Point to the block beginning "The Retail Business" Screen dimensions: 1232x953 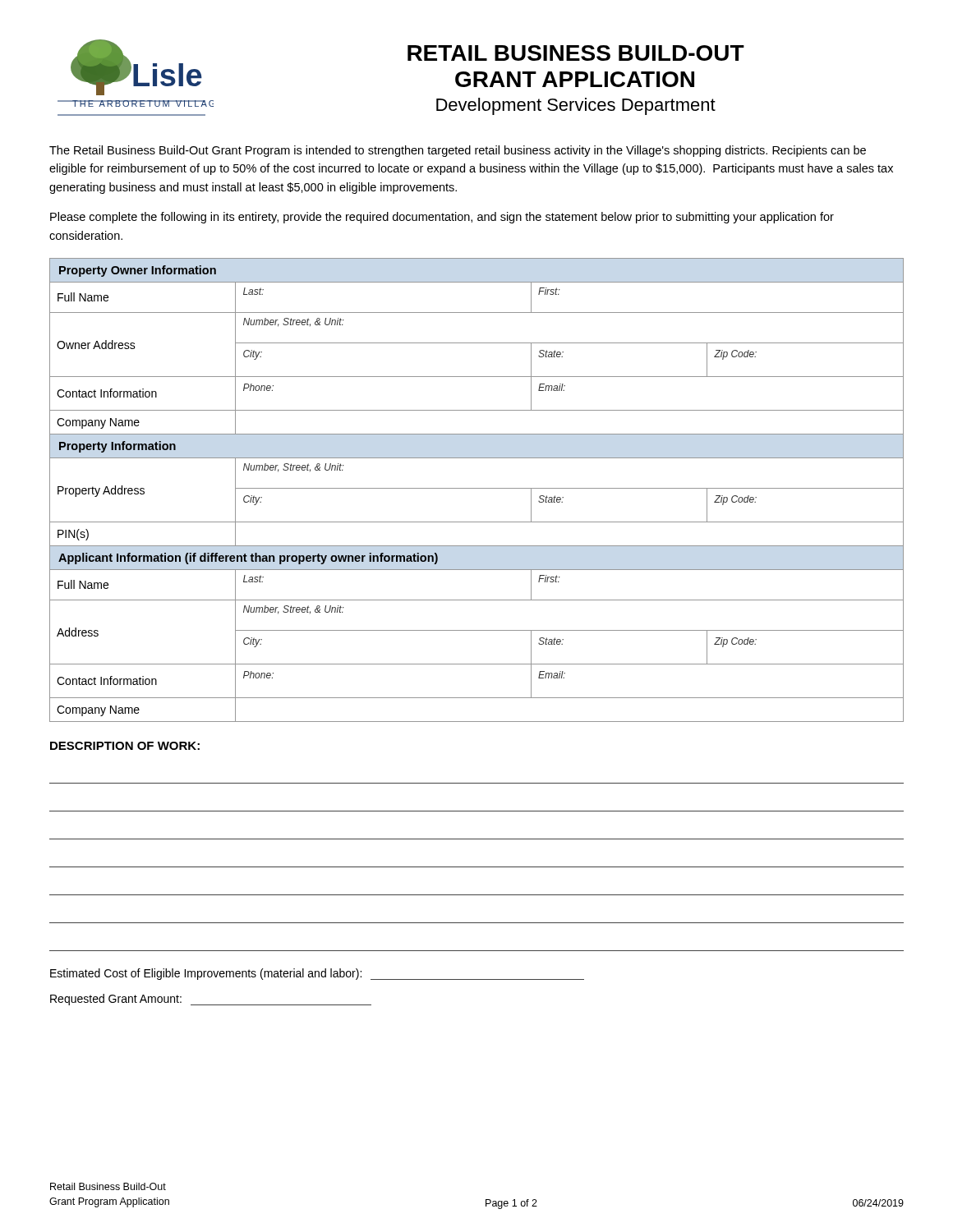471,169
